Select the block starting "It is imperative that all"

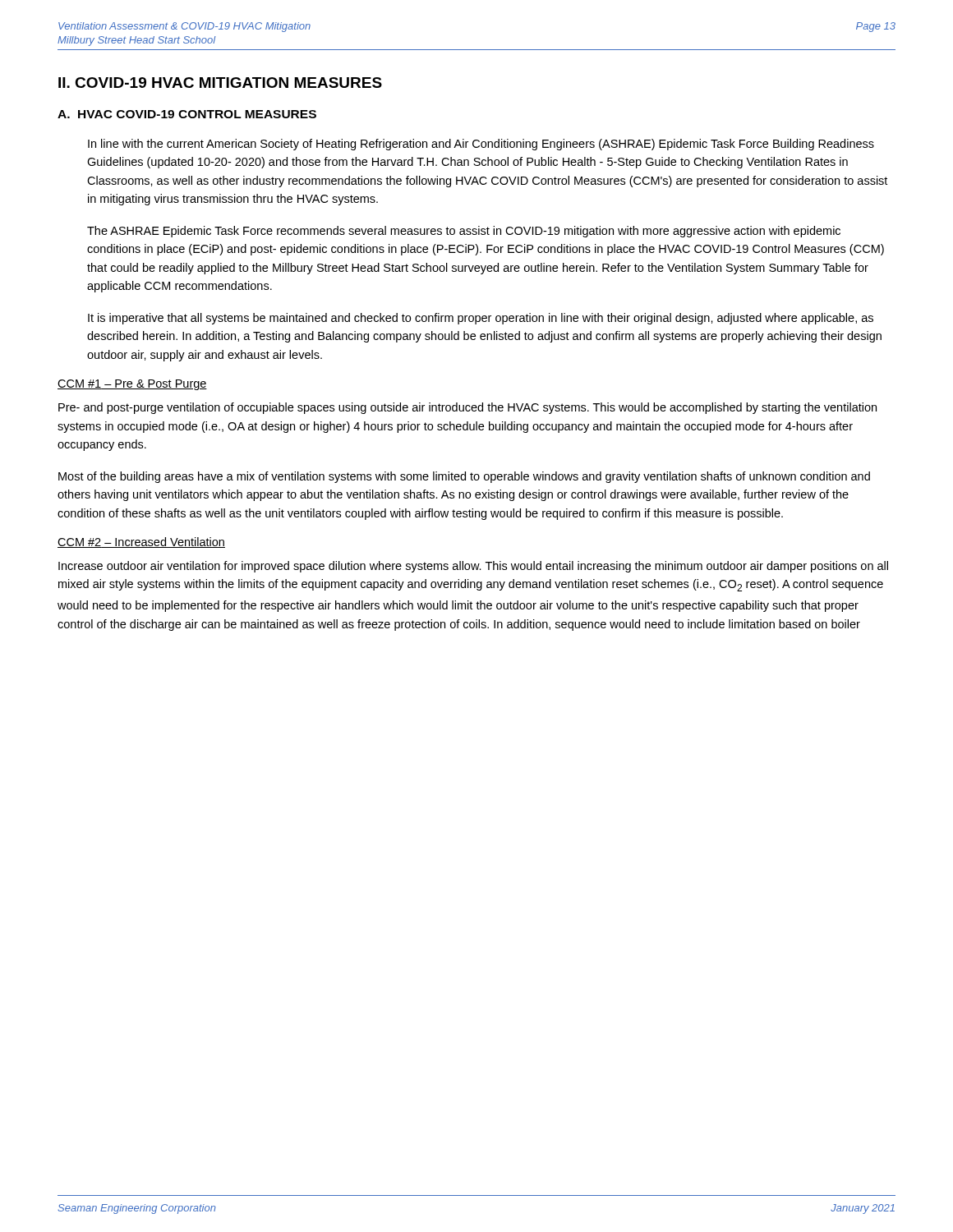point(485,336)
